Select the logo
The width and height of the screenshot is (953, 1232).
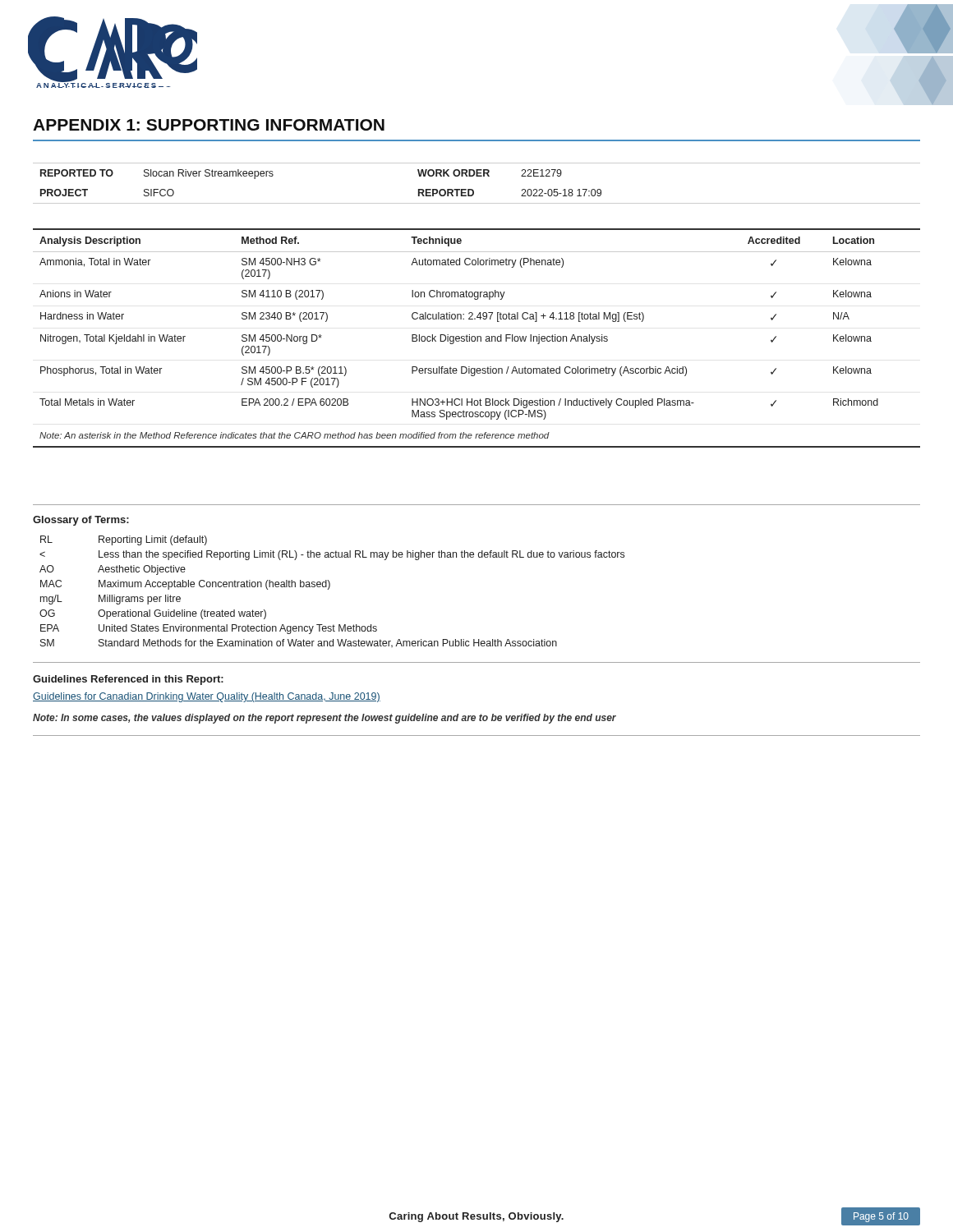tap(115, 51)
